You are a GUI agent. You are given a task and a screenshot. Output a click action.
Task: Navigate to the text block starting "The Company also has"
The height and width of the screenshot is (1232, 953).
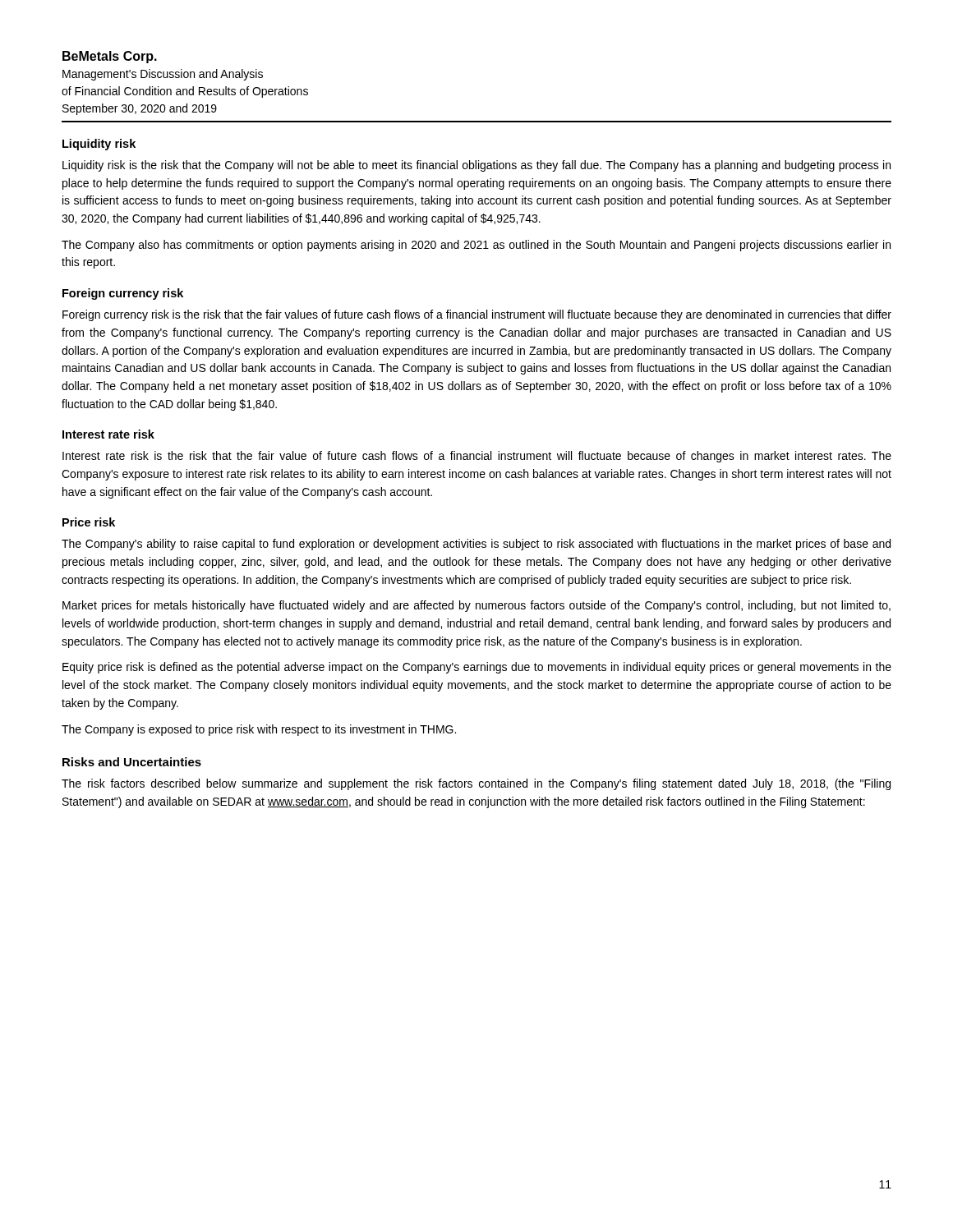[x=476, y=253]
